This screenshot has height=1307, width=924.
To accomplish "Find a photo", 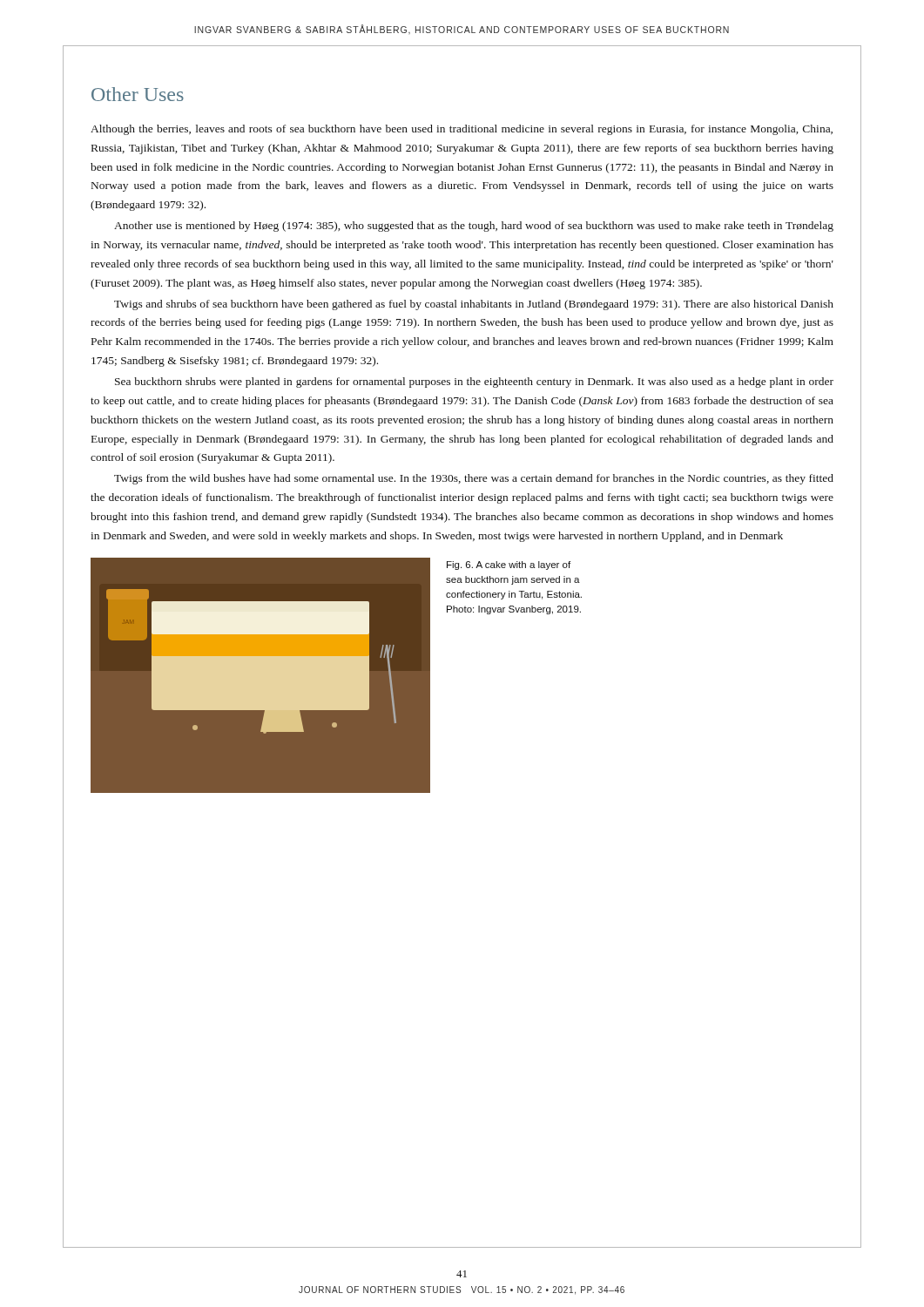I will coord(260,677).
